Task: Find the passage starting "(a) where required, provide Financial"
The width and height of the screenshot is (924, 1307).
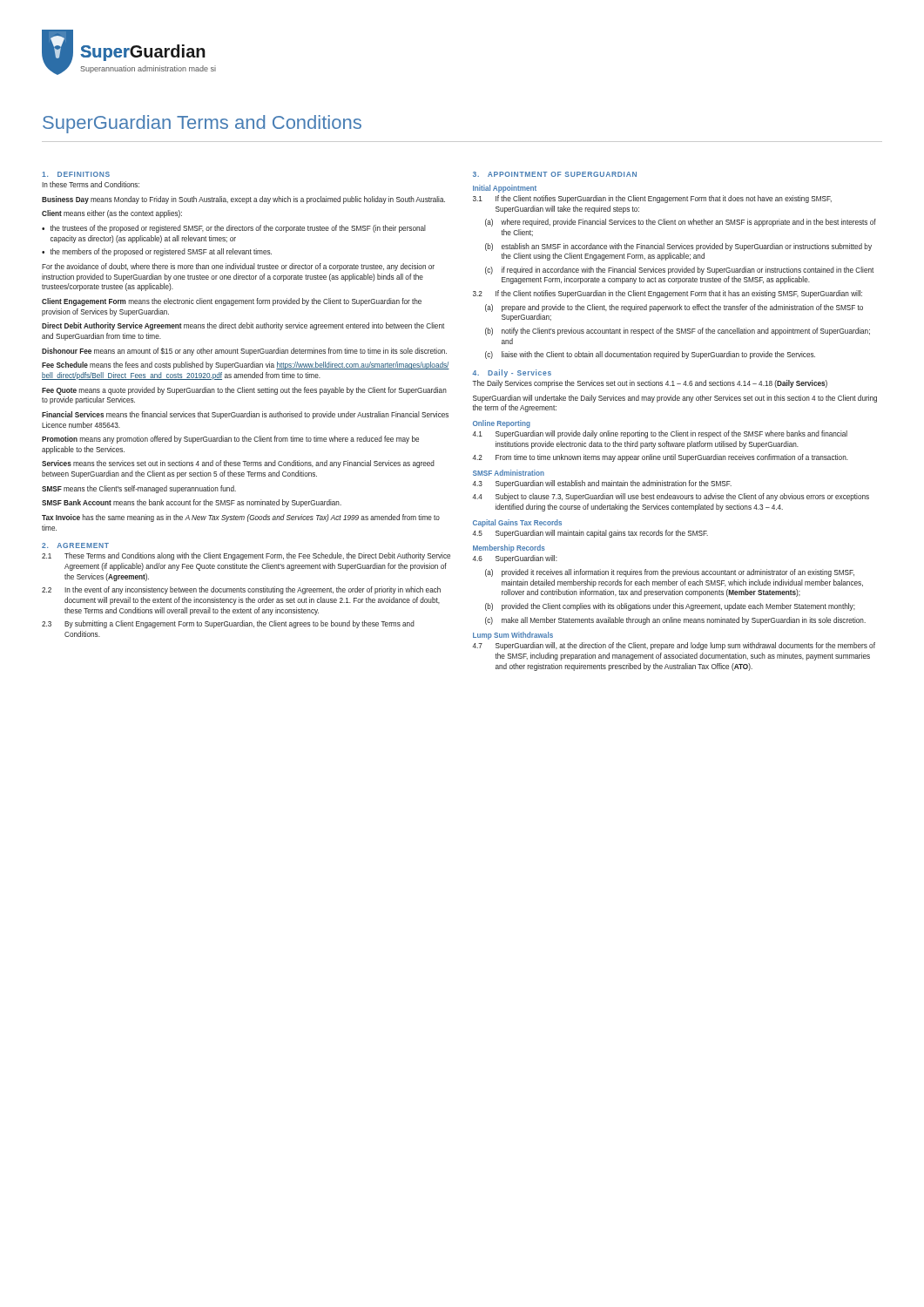Action: [x=683, y=228]
